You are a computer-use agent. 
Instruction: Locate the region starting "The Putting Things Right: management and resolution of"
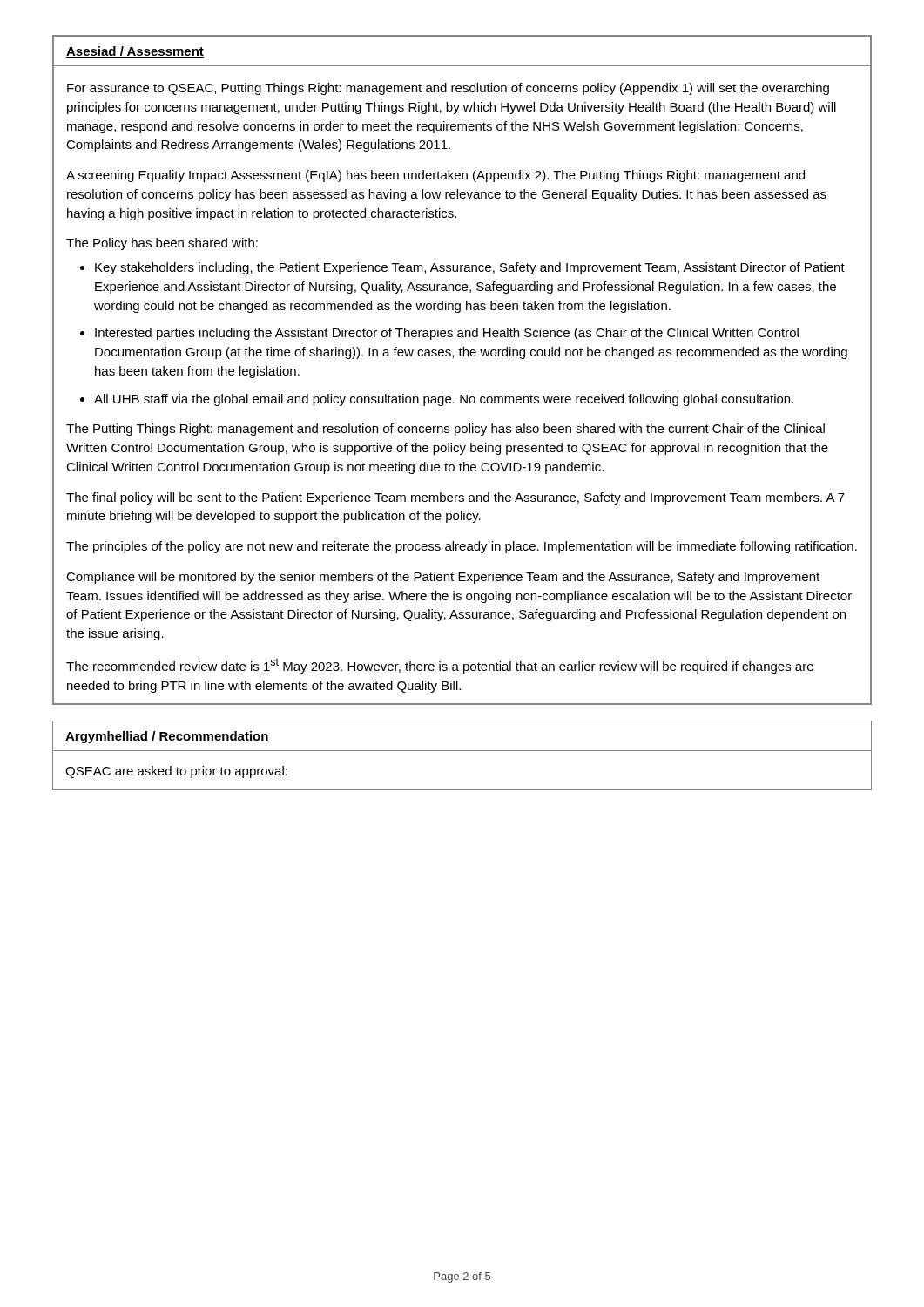click(x=462, y=448)
